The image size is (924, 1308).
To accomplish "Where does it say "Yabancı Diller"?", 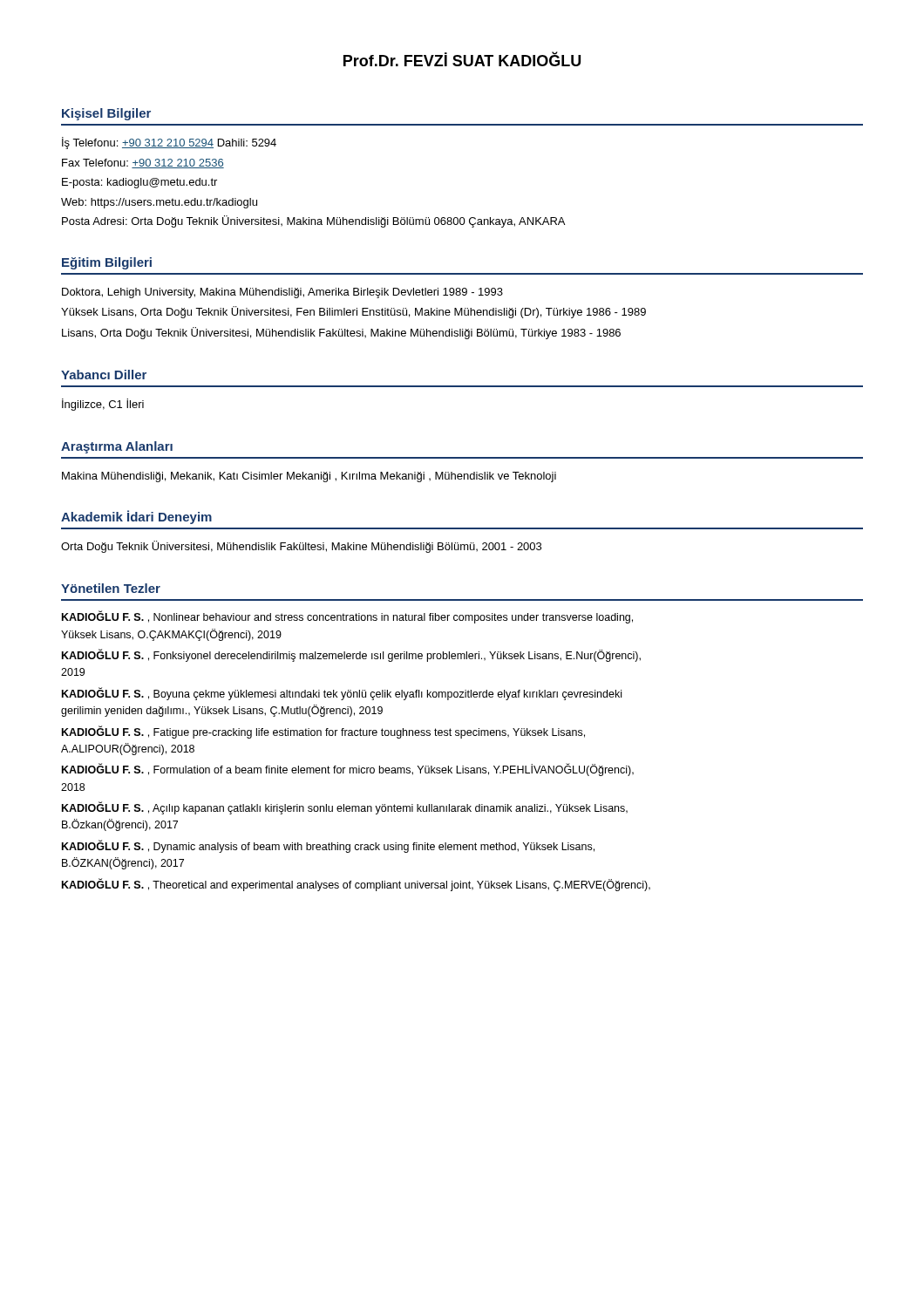I will (x=462, y=377).
